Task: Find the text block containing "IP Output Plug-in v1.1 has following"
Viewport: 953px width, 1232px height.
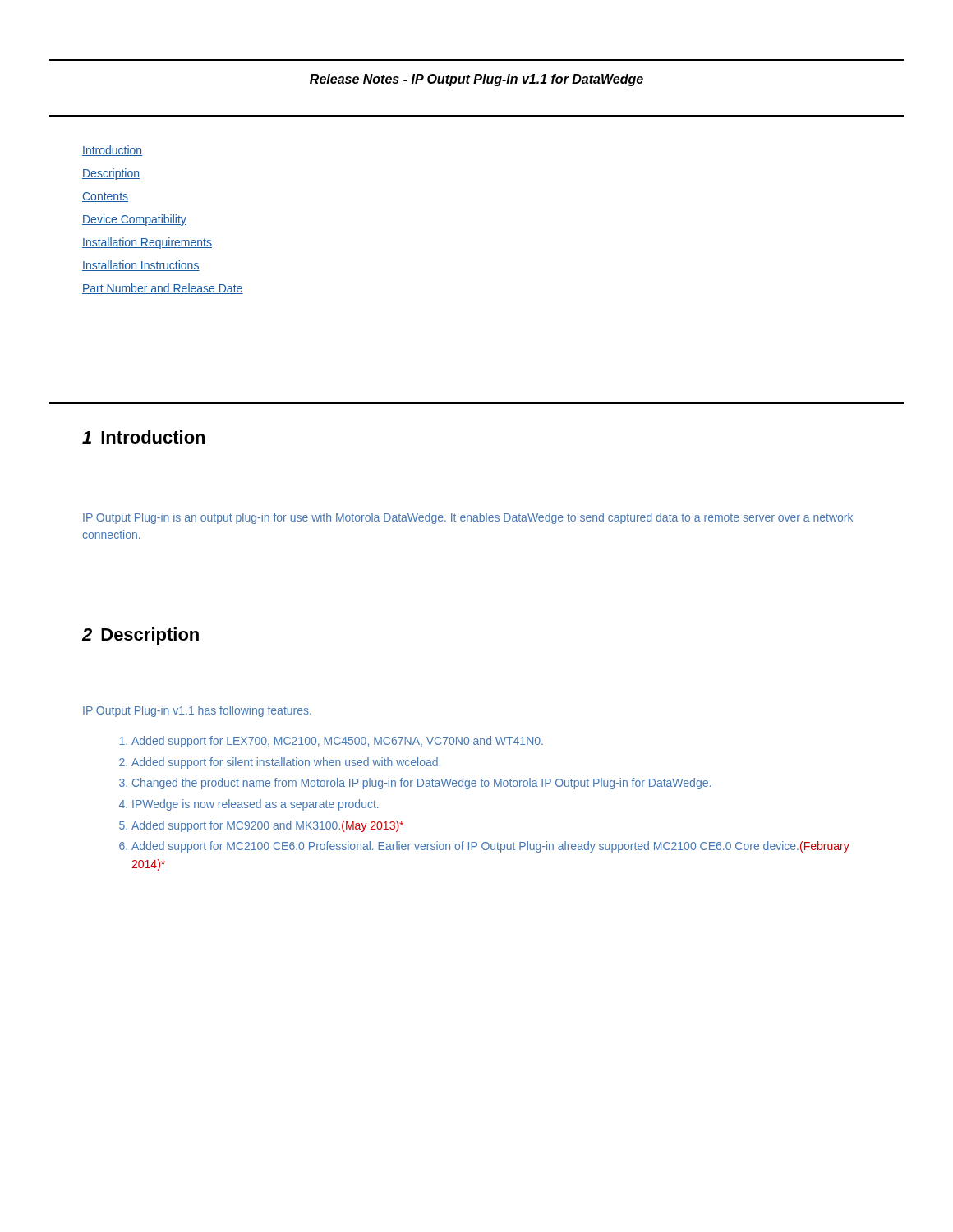Action: [x=197, y=710]
